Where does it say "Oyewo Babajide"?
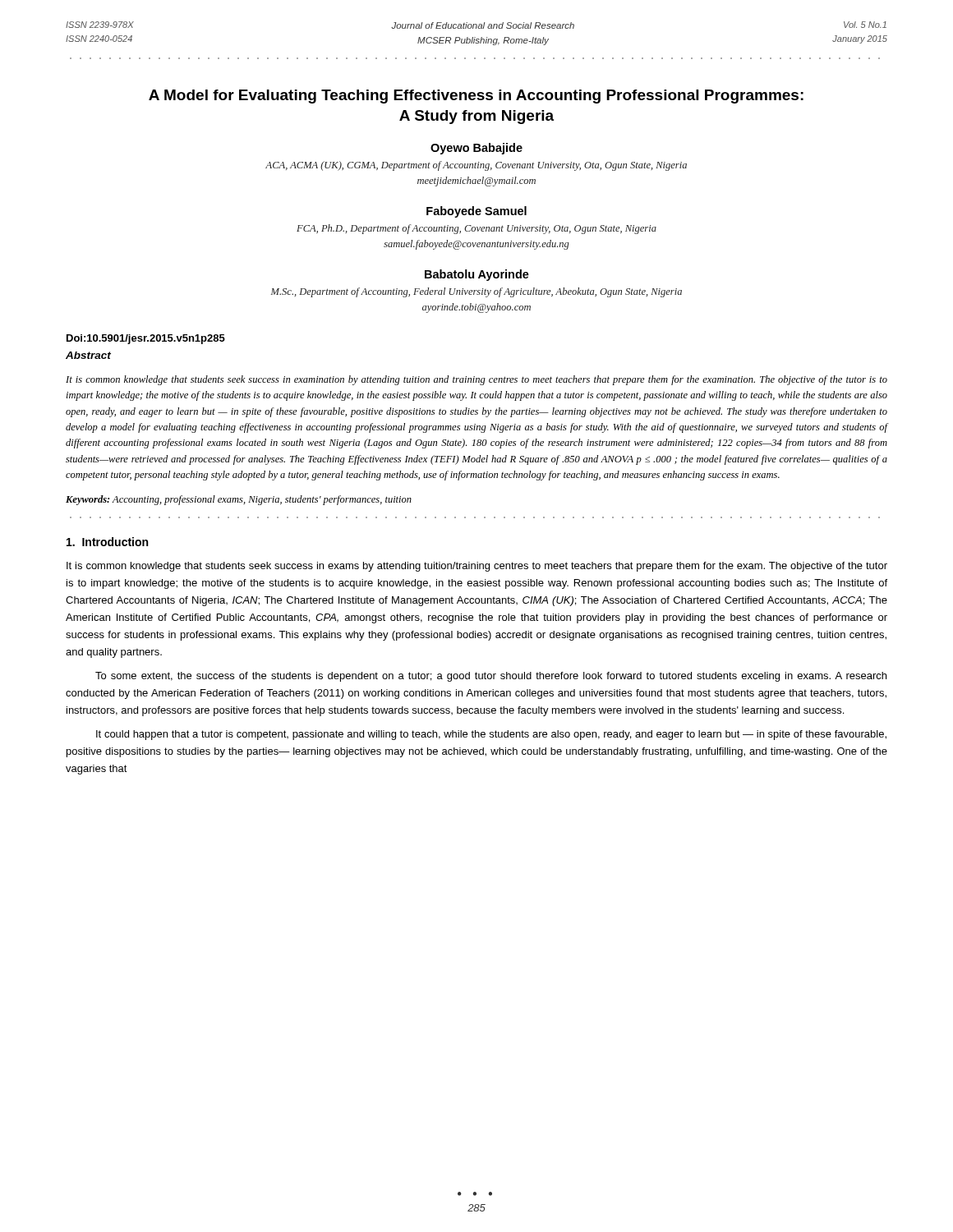The image size is (953, 1232). [x=476, y=148]
